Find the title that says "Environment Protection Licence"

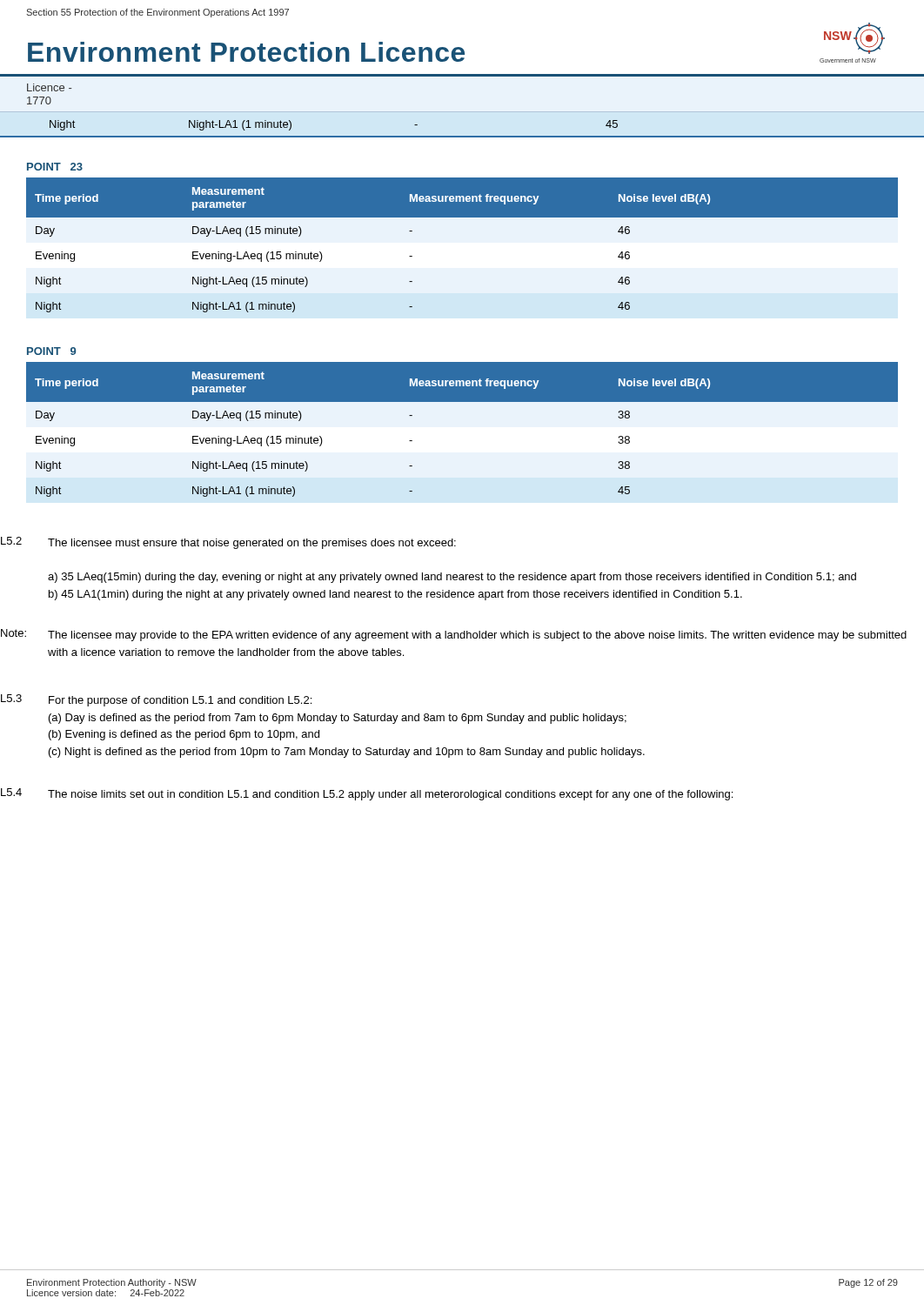pyautogui.click(x=246, y=52)
